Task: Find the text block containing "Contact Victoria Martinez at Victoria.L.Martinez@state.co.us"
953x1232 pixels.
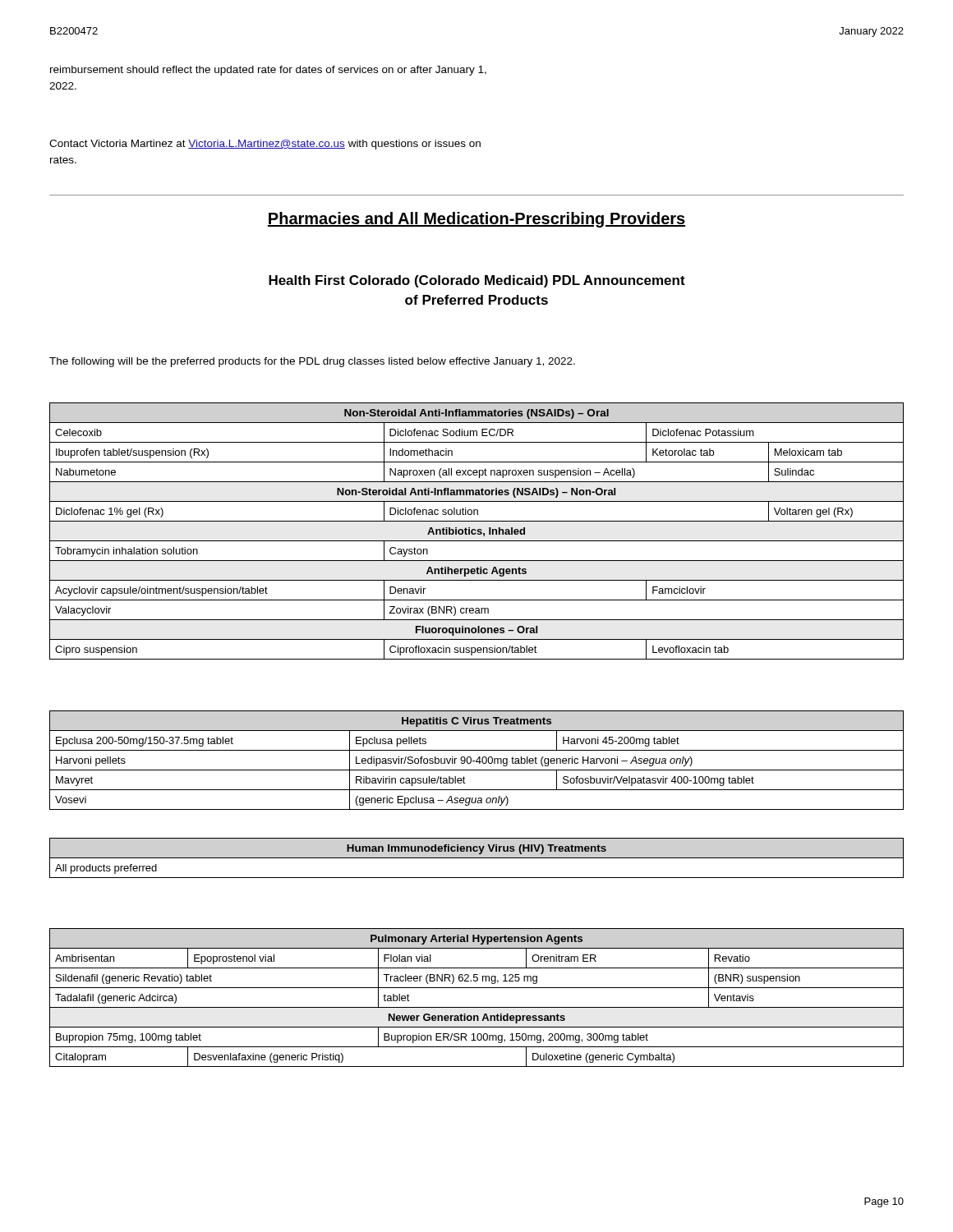Action: [265, 152]
